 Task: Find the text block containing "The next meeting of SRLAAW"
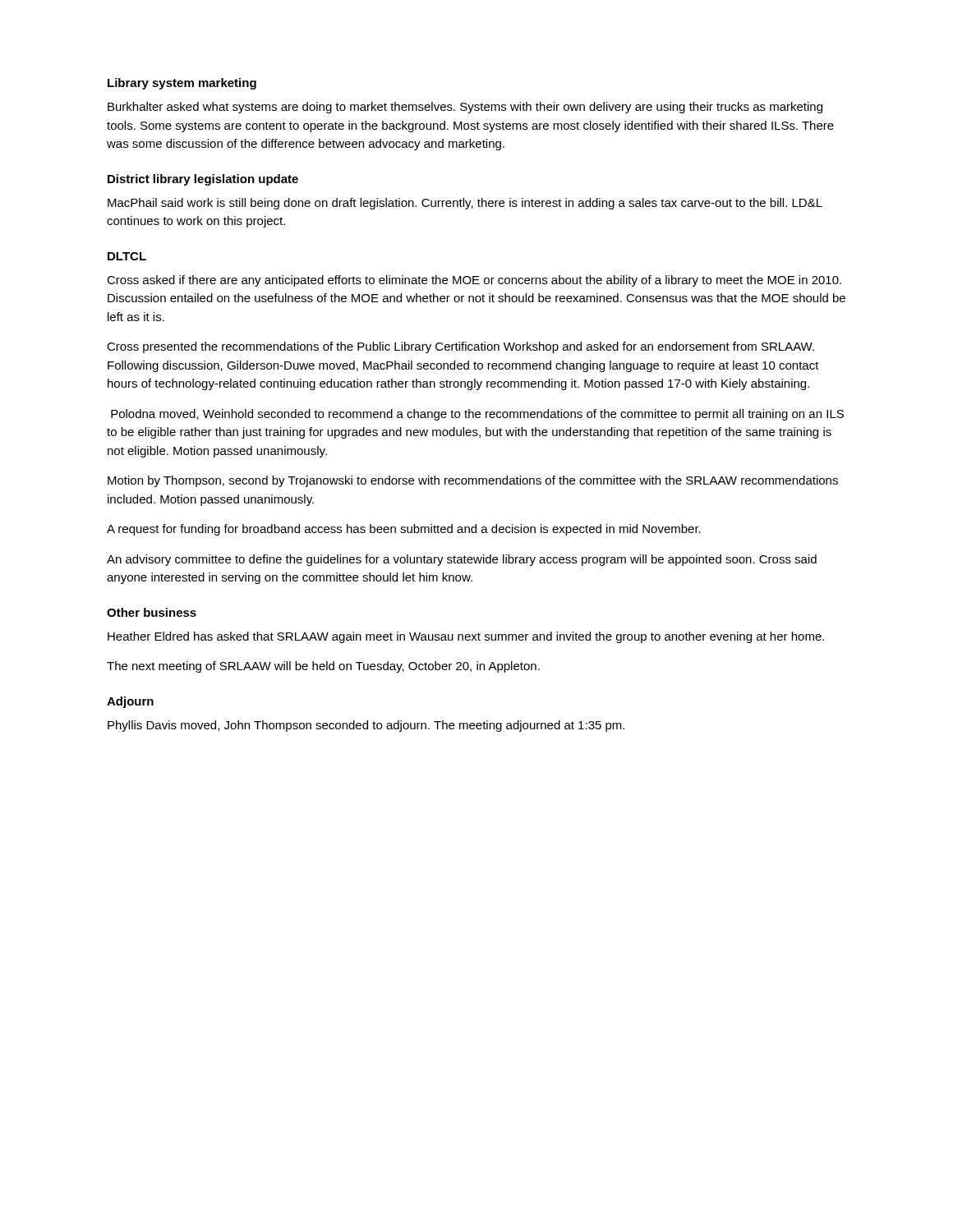324,666
